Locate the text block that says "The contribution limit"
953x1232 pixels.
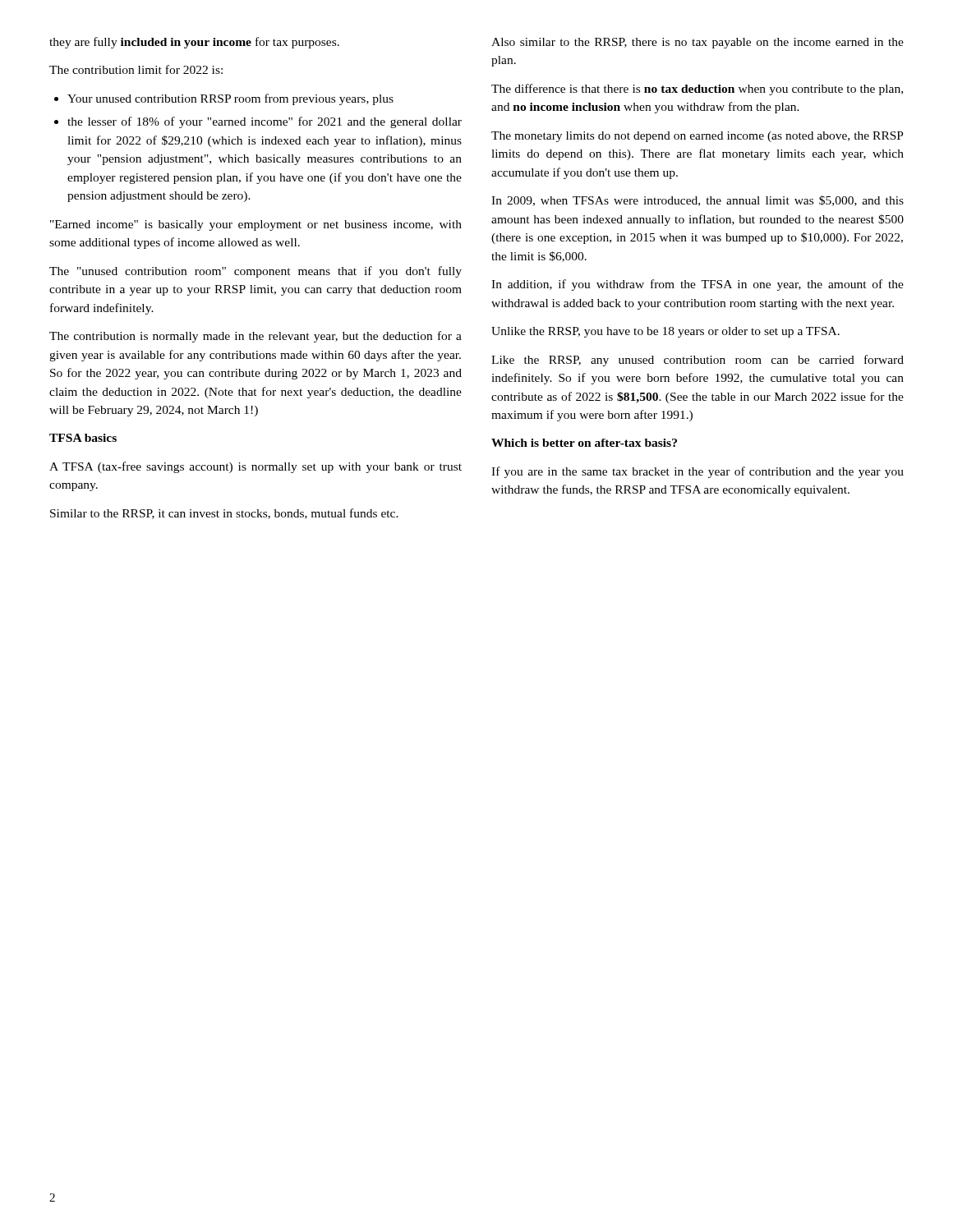(136, 69)
